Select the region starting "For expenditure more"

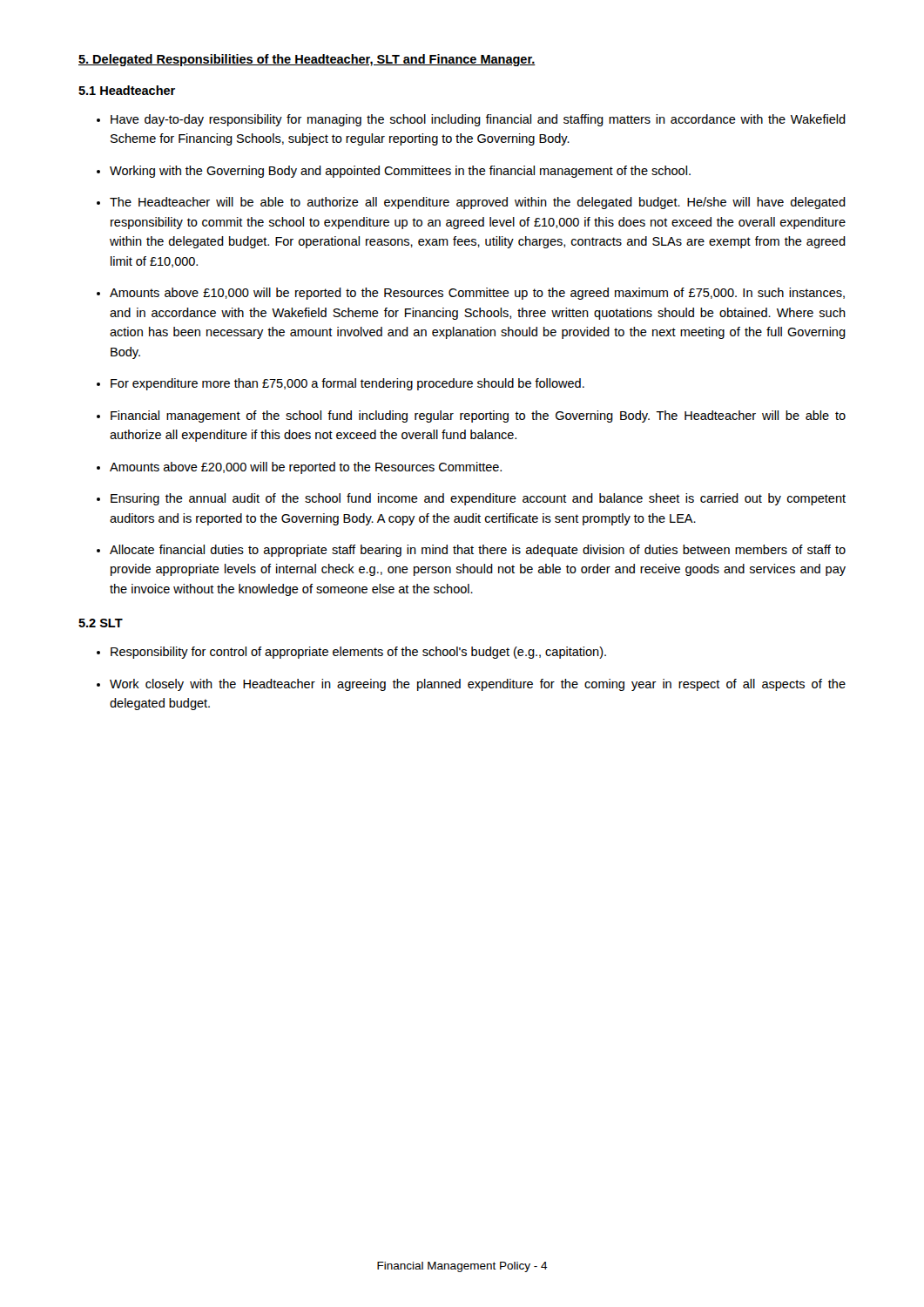478,384
